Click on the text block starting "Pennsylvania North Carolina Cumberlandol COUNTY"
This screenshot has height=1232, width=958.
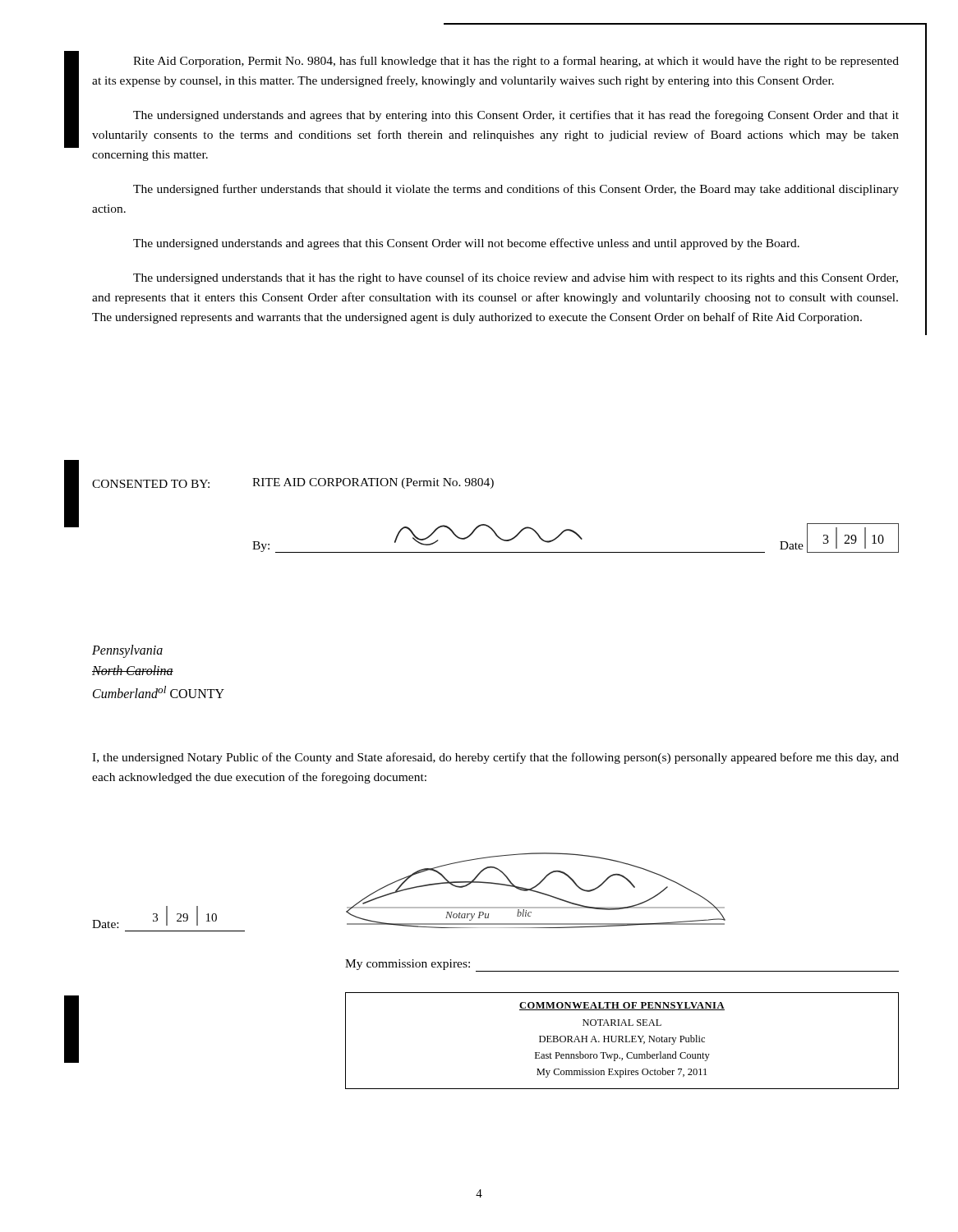click(x=158, y=673)
